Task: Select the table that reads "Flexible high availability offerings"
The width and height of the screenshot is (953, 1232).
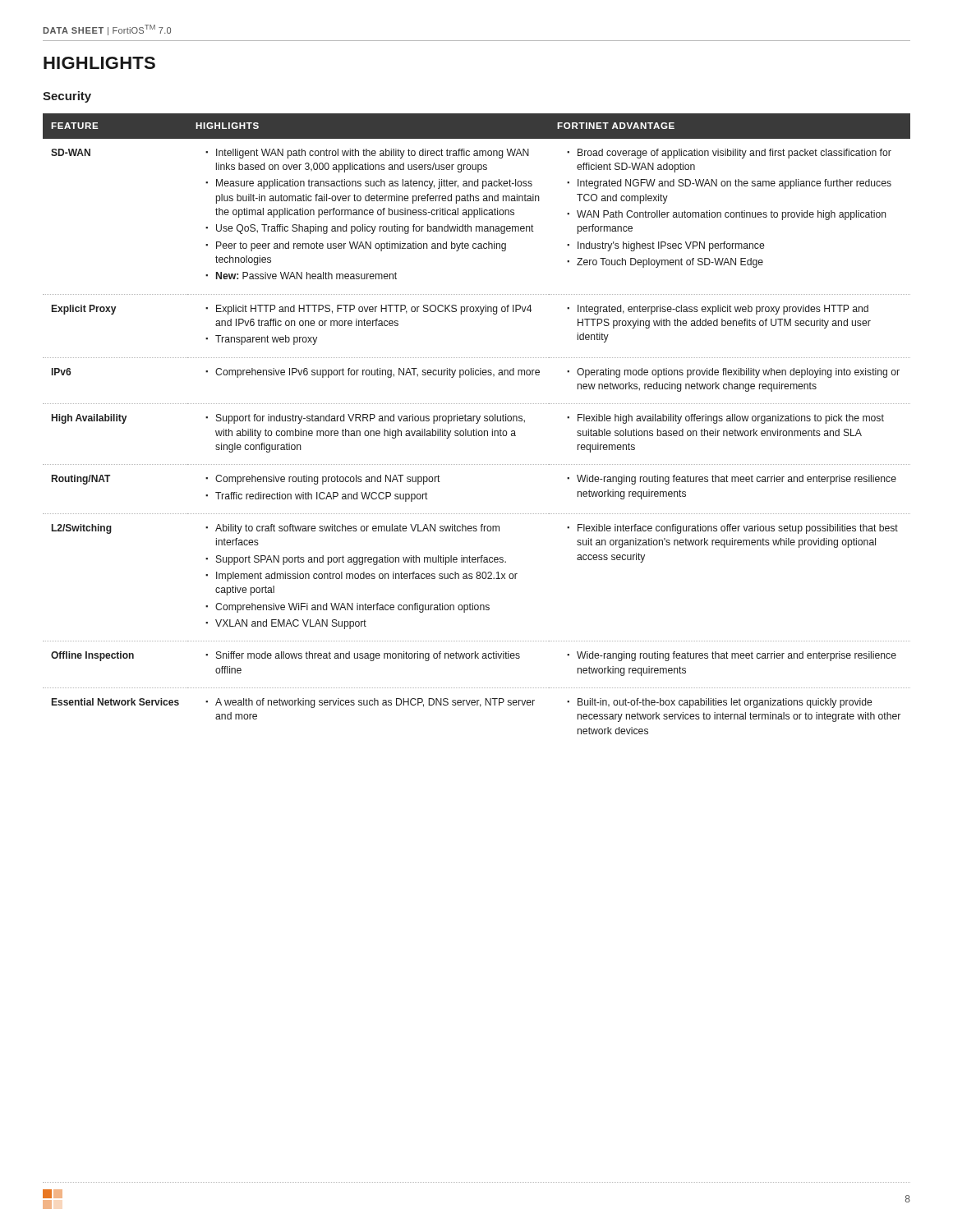Action: point(476,431)
